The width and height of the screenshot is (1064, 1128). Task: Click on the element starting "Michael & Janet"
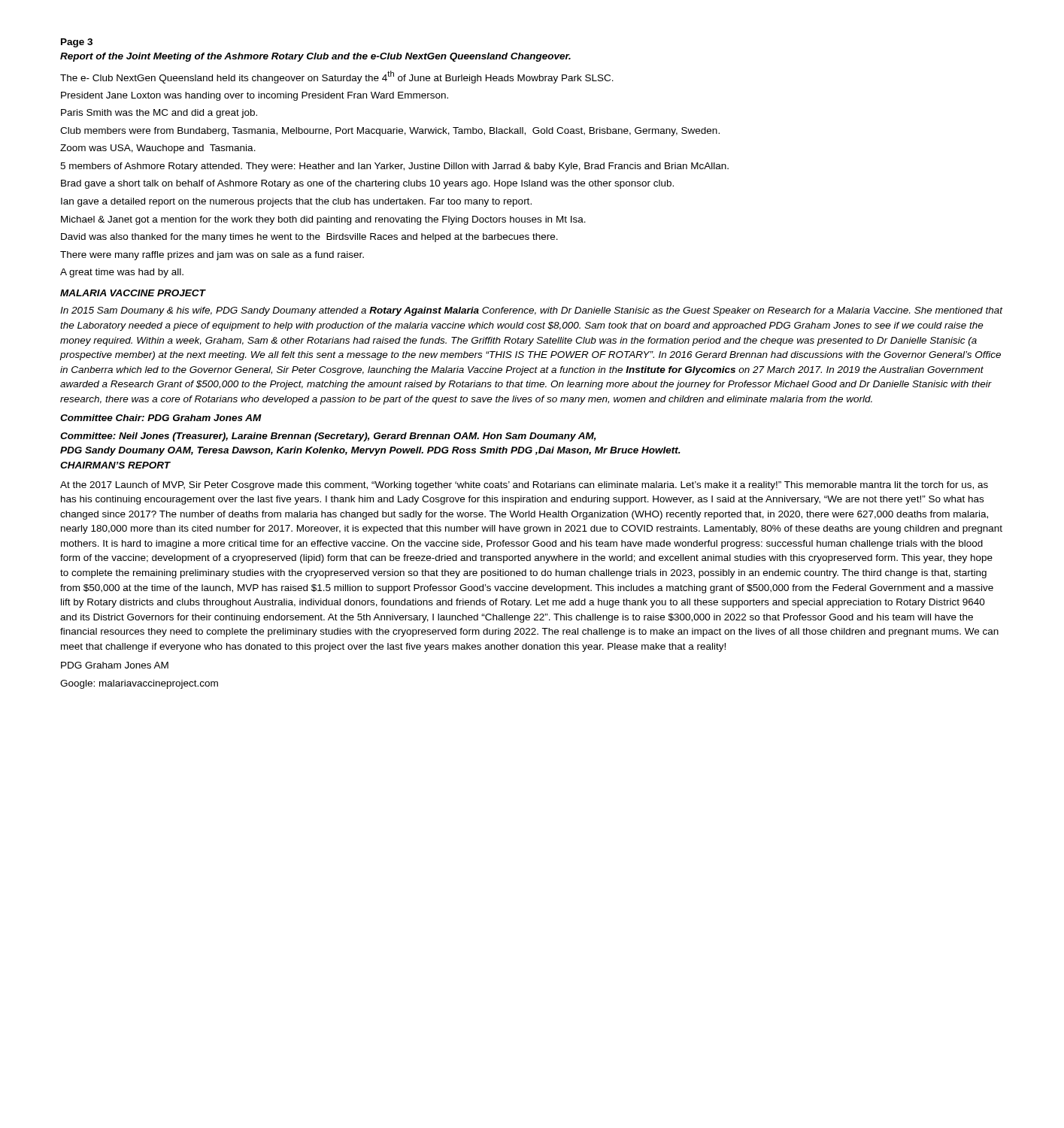click(323, 219)
